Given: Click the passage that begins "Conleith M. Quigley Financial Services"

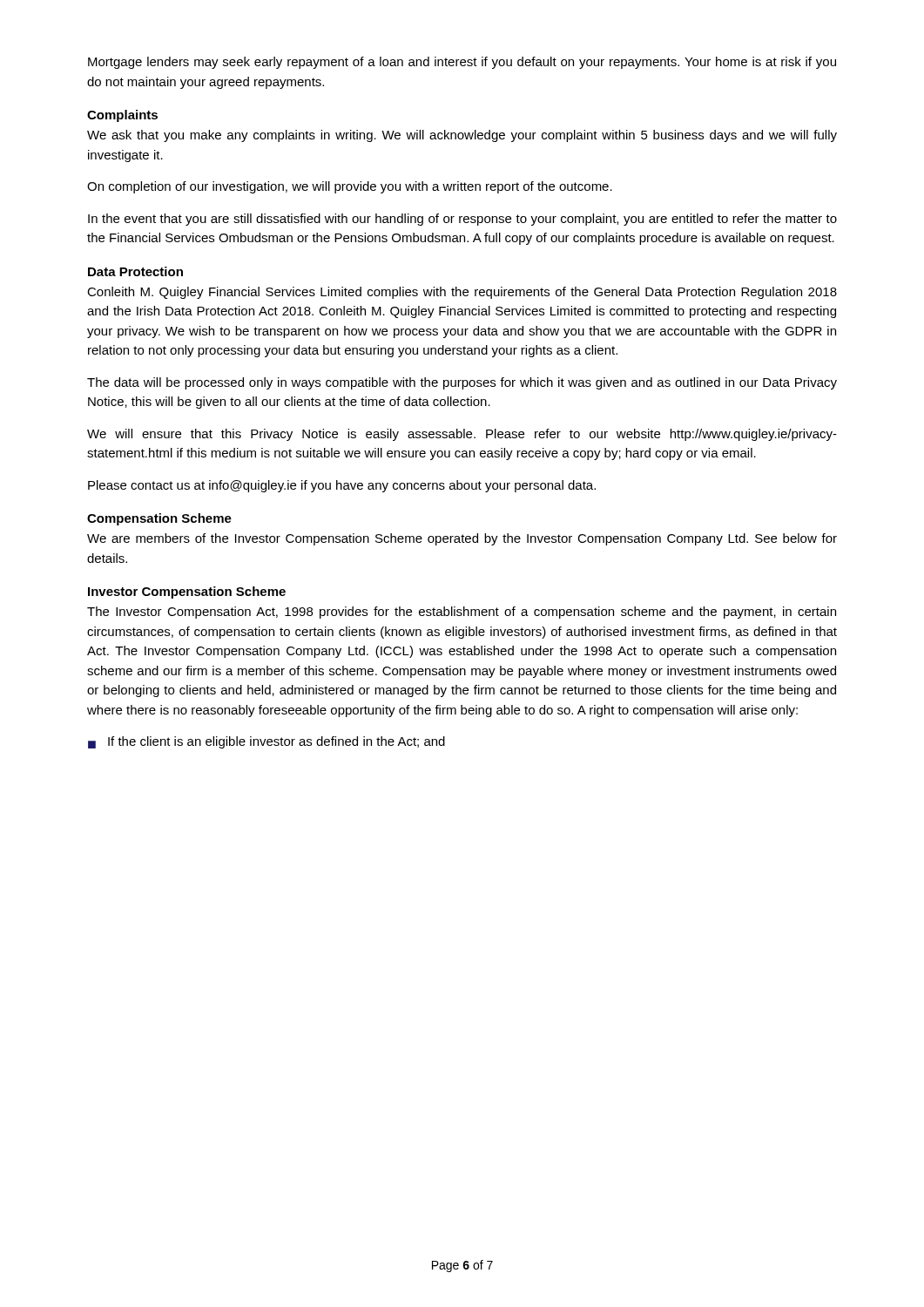Looking at the screenshot, I should pyautogui.click(x=462, y=321).
